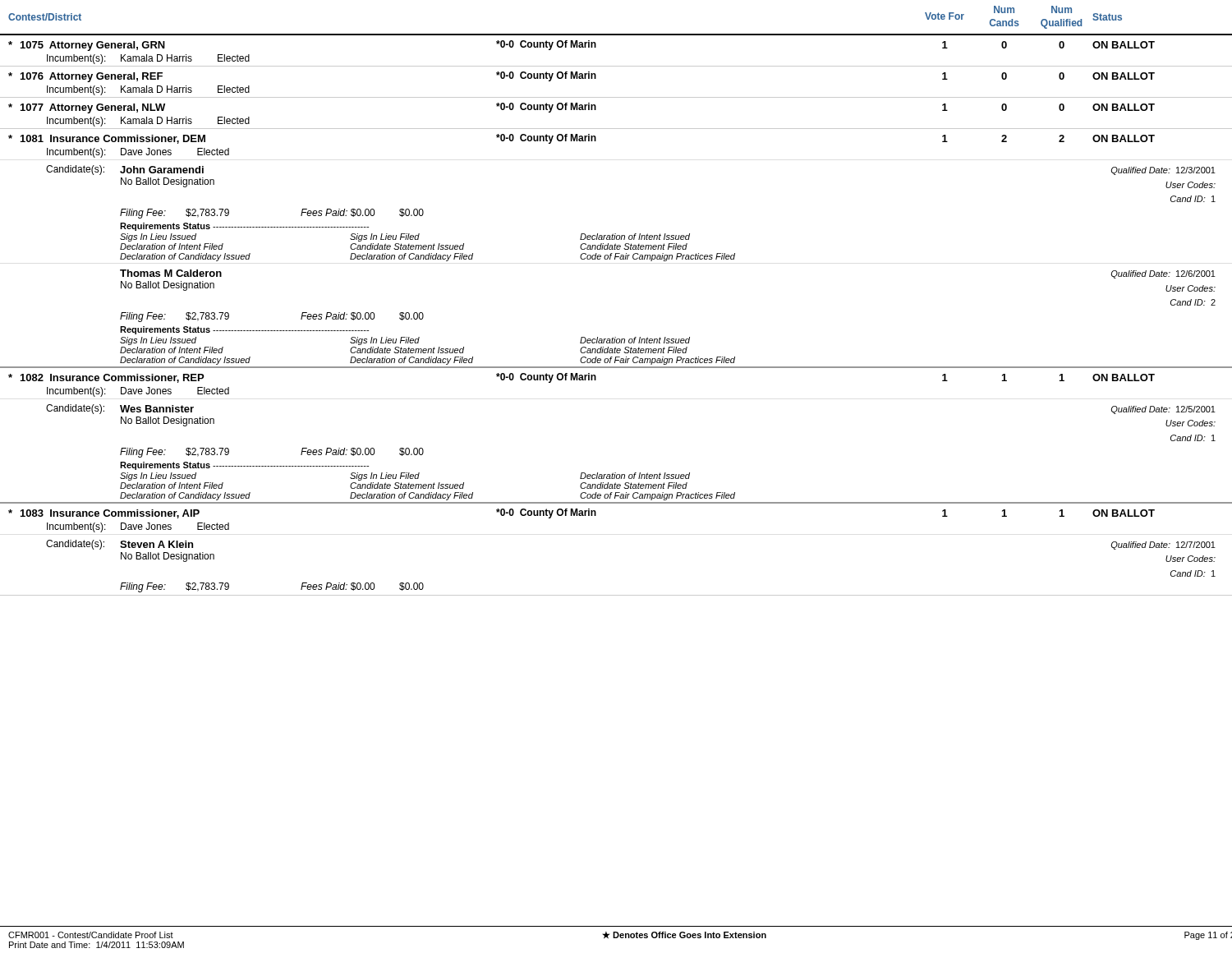Click on the table containing "1081 Insurance Commissioner, DEM"
The height and width of the screenshot is (953, 1232).
coord(616,248)
